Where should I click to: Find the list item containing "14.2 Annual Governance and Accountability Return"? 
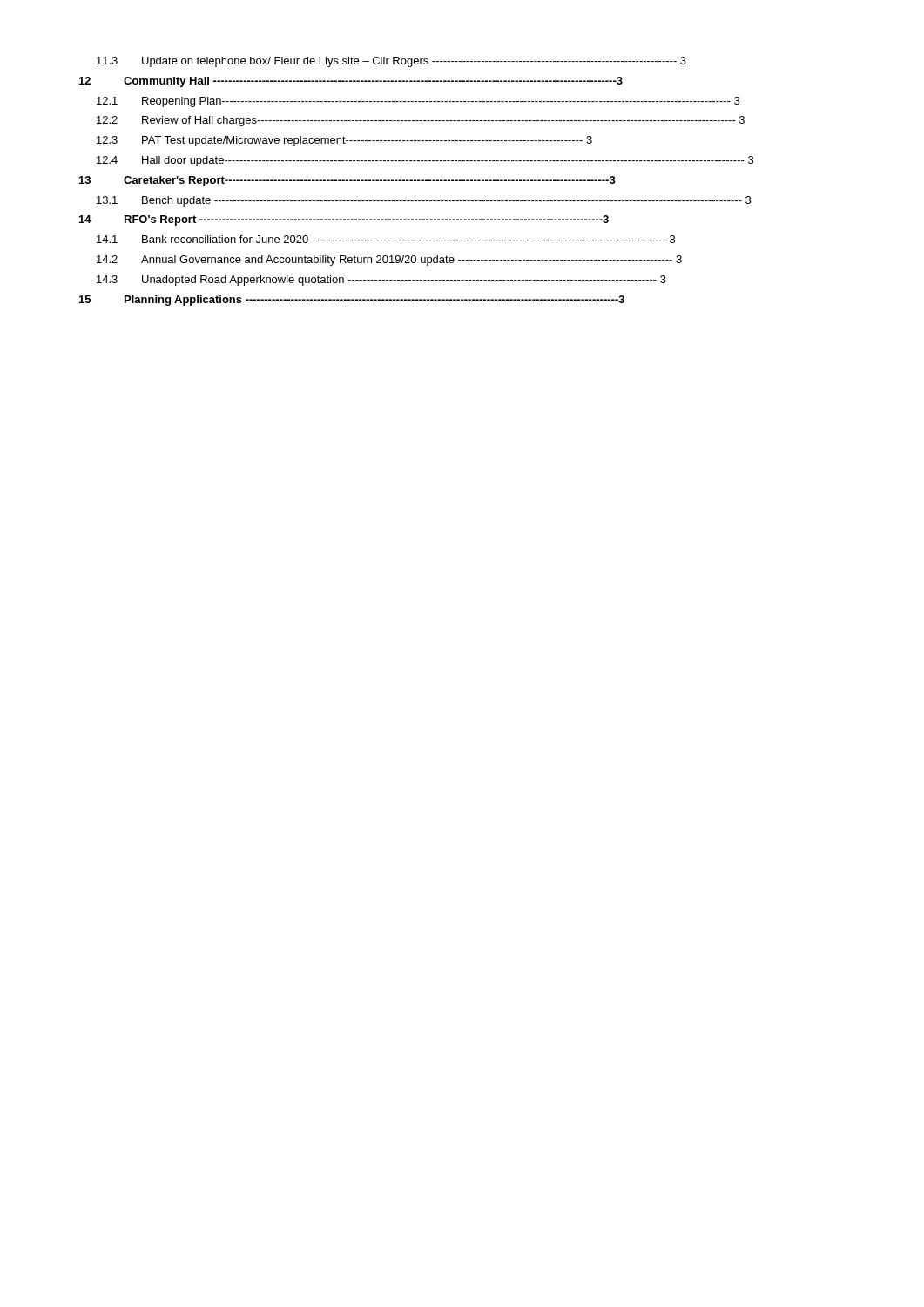point(462,260)
